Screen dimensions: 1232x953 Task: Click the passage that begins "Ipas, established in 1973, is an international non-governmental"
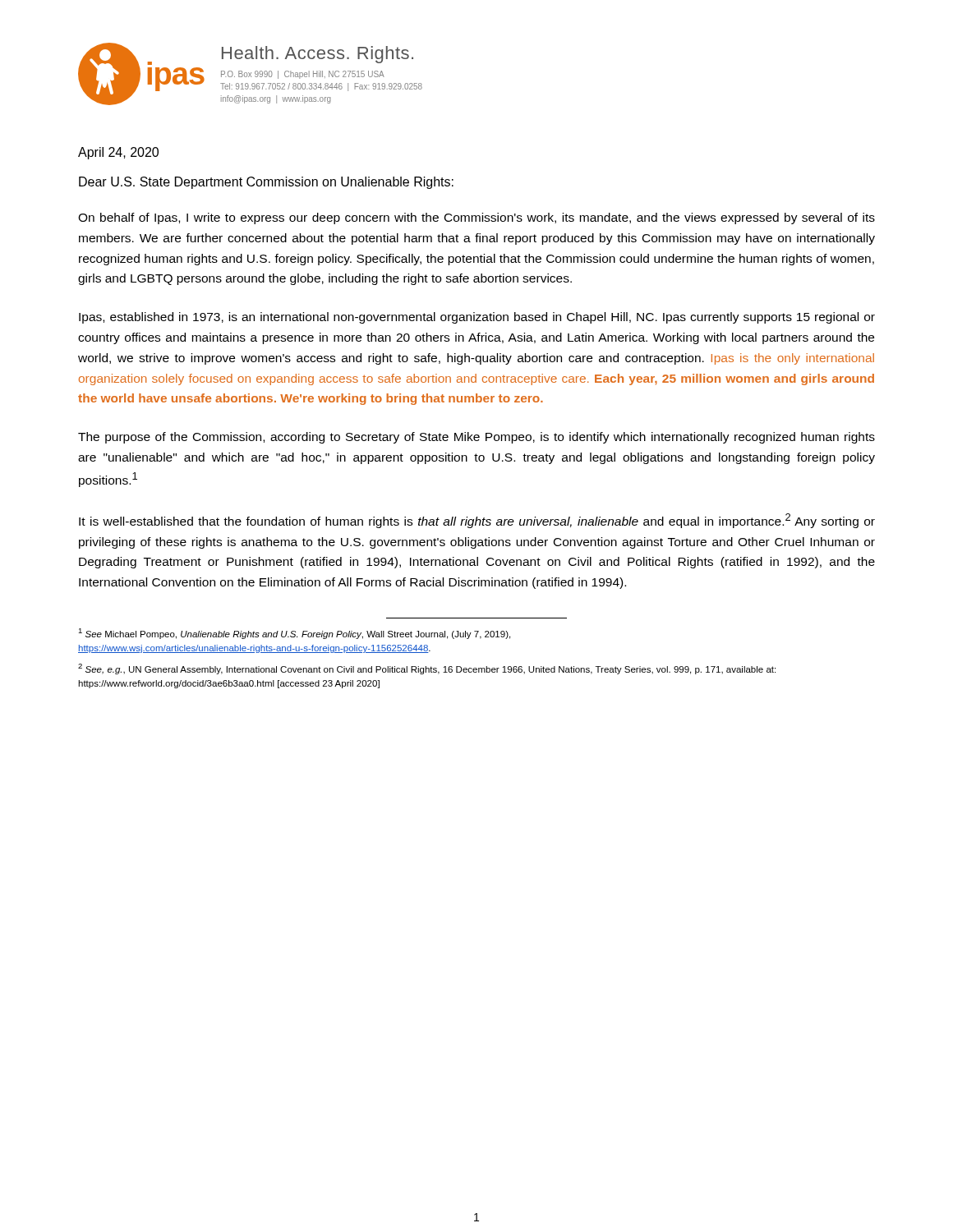(x=476, y=358)
